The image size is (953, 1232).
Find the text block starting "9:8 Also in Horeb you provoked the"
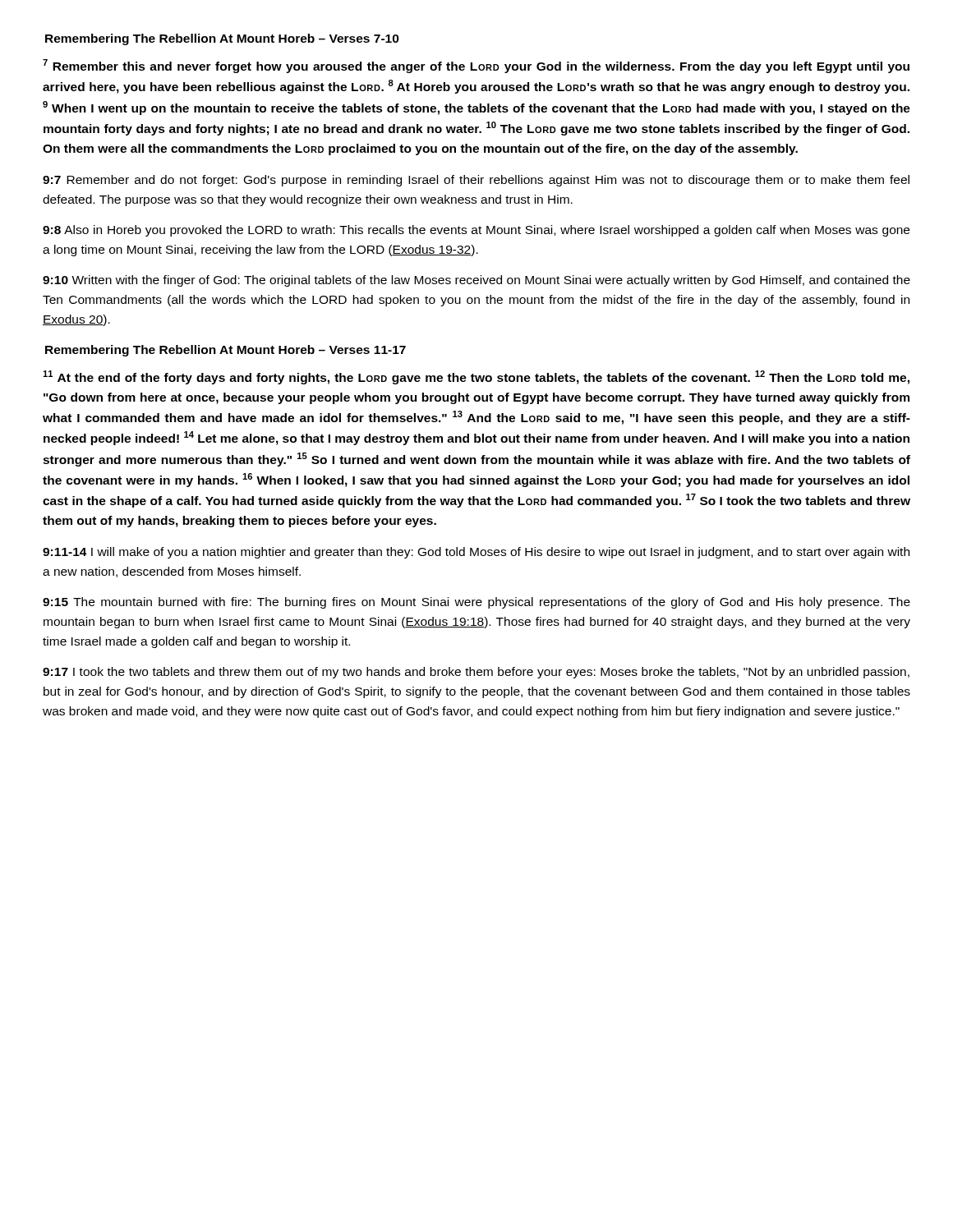click(476, 239)
